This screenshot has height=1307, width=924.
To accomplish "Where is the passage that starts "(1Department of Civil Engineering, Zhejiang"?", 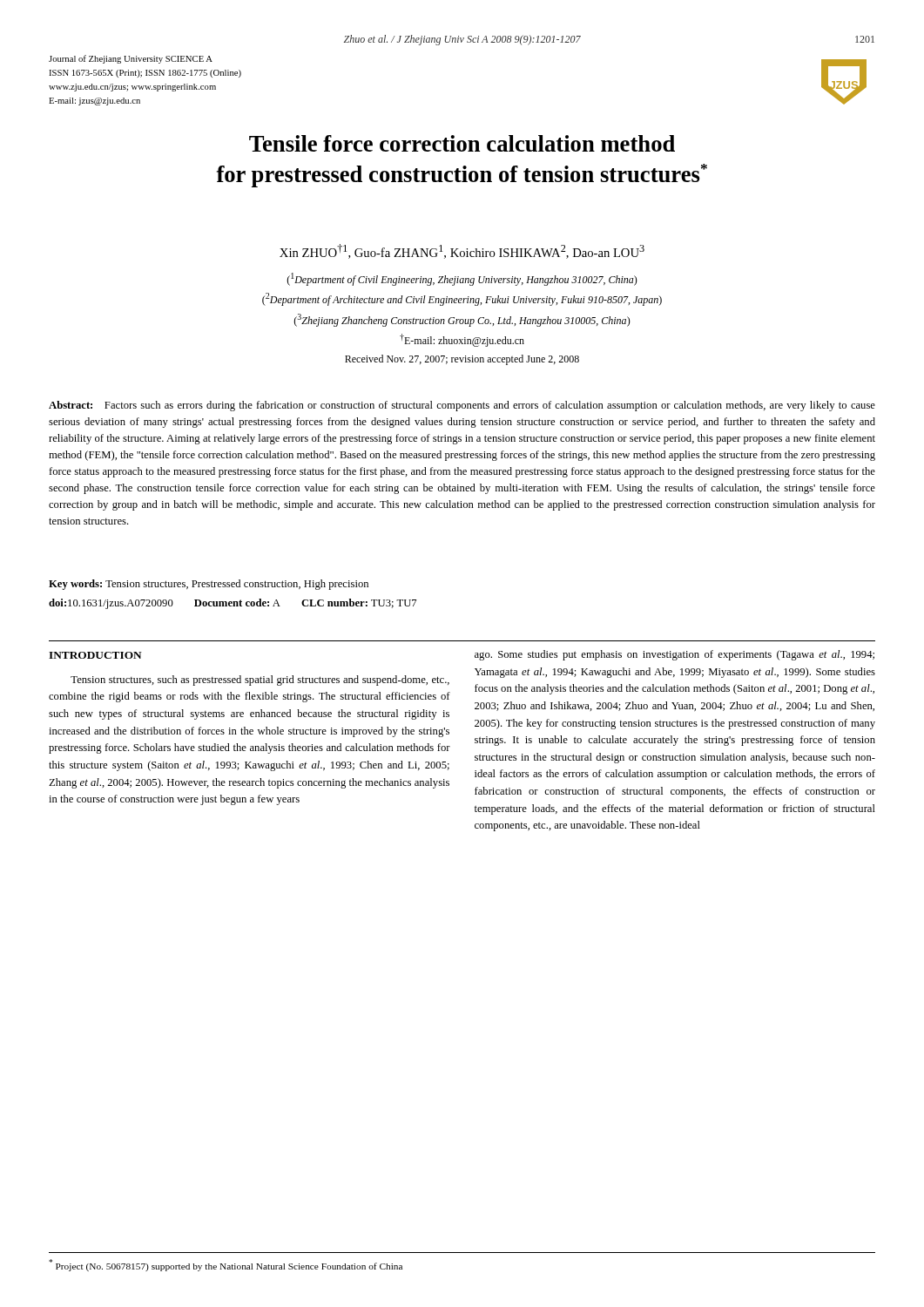I will tap(462, 318).
